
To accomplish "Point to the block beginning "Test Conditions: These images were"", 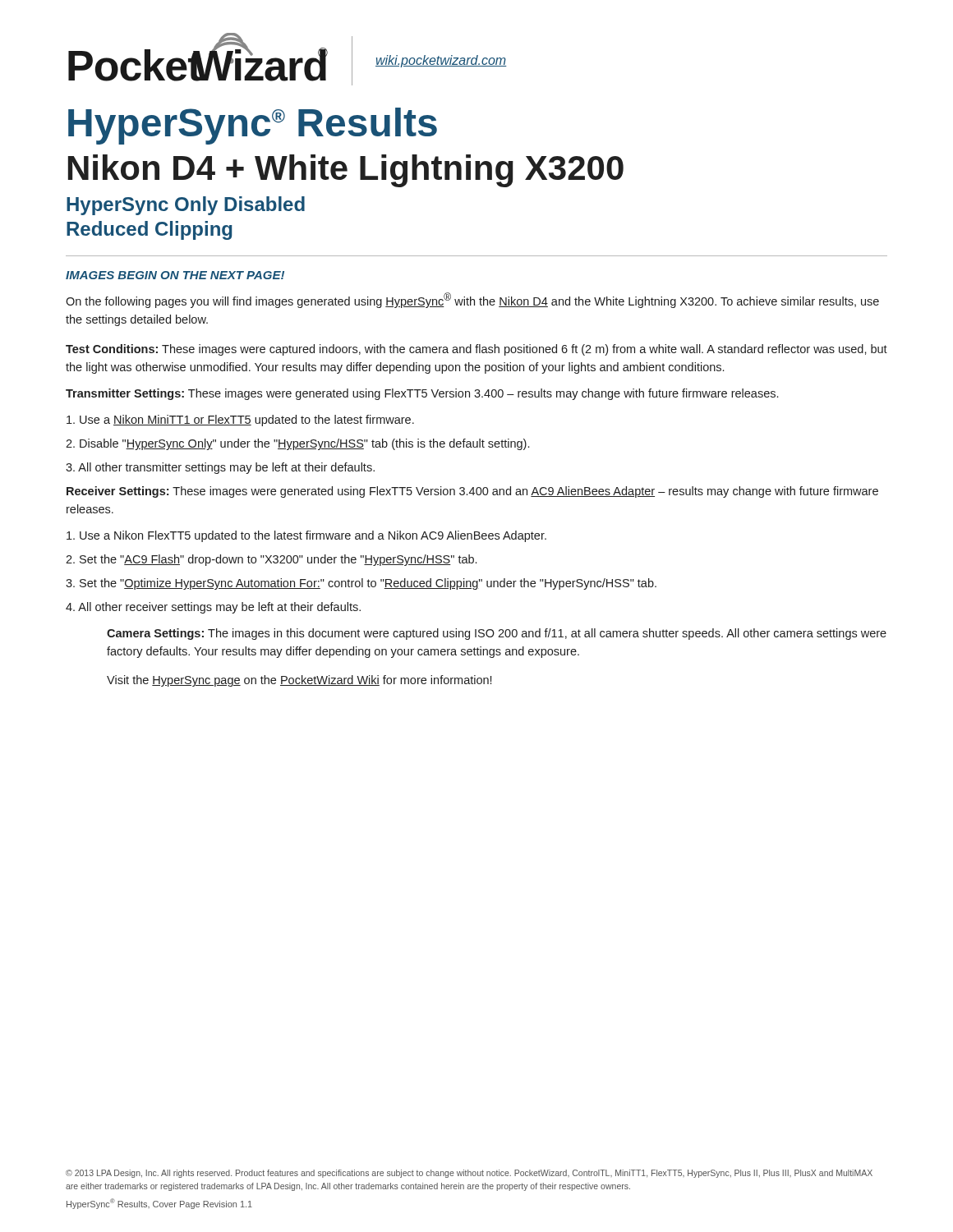I will coord(476,358).
